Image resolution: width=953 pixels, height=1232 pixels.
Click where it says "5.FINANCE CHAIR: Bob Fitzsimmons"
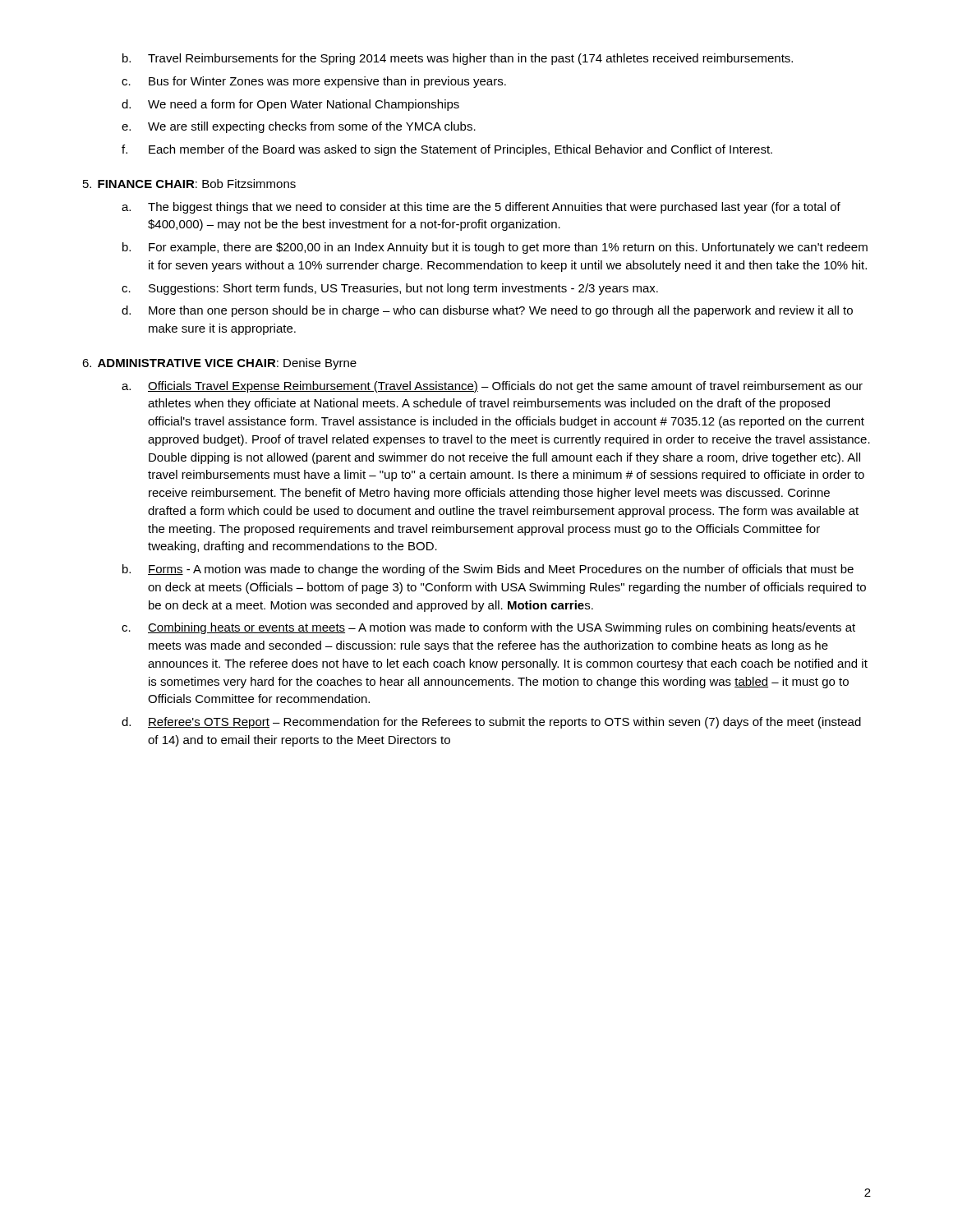189,183
